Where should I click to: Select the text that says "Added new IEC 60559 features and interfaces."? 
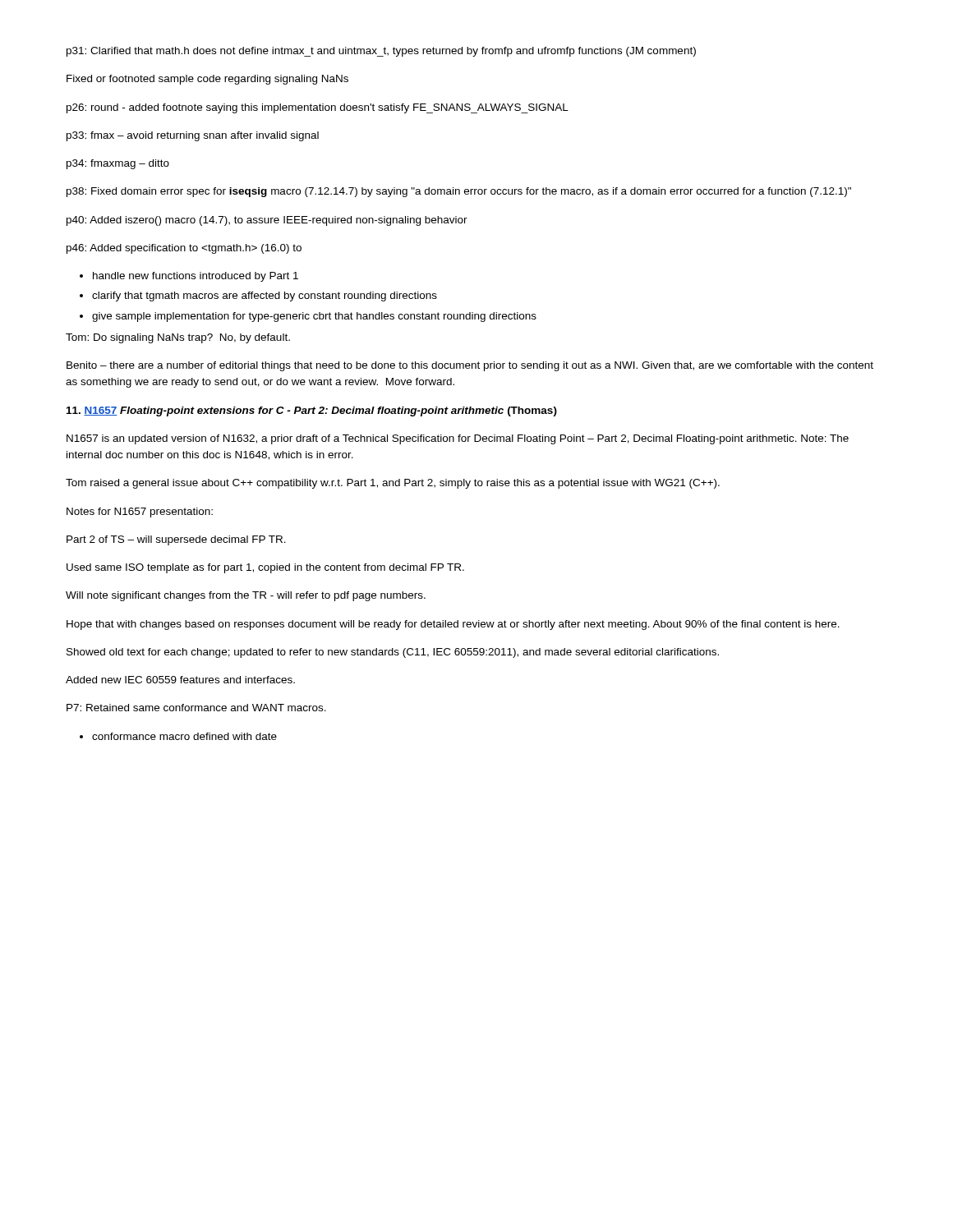point(181,680)
